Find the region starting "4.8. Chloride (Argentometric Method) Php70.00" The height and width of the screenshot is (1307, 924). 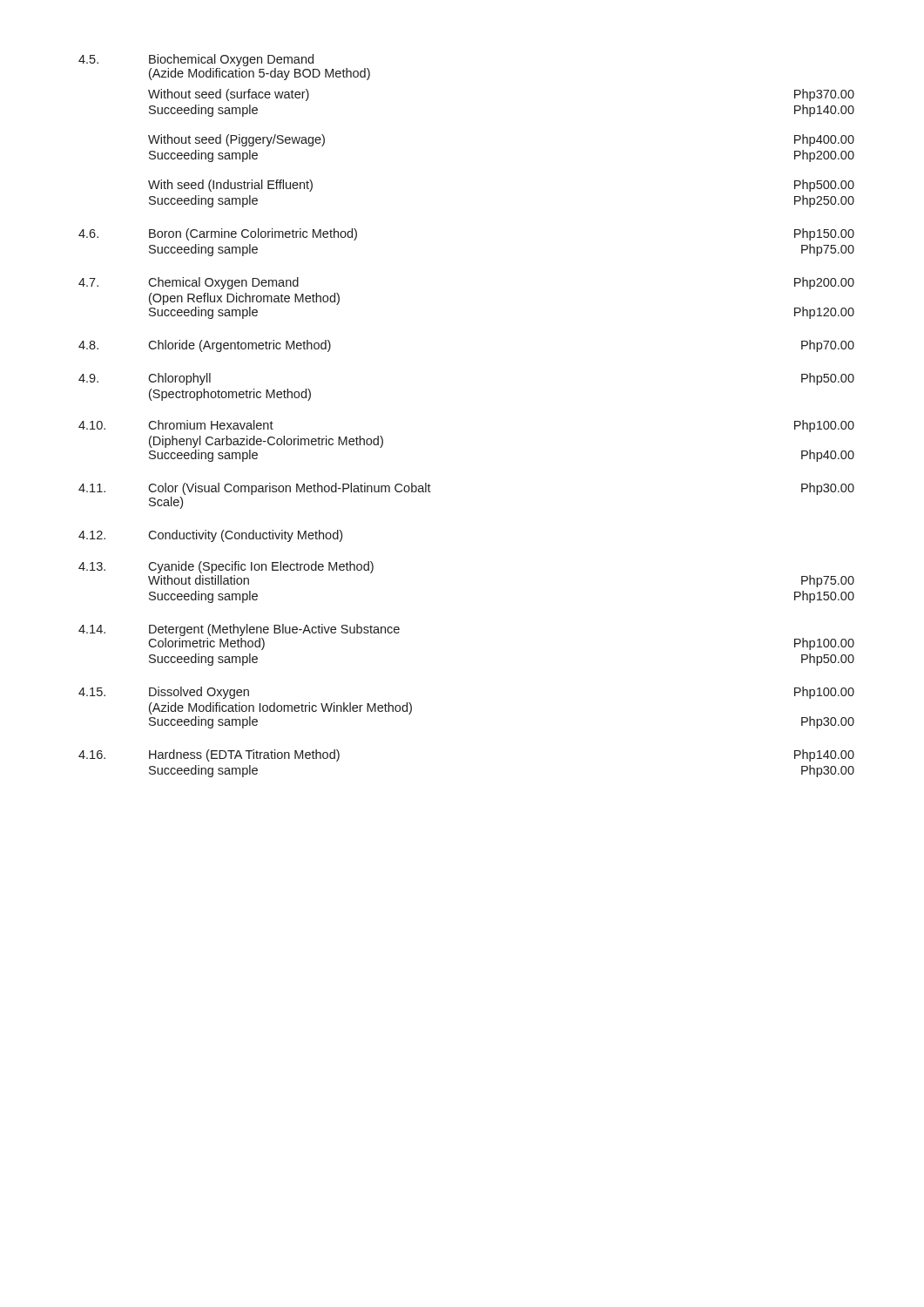(x=92, y=345)
